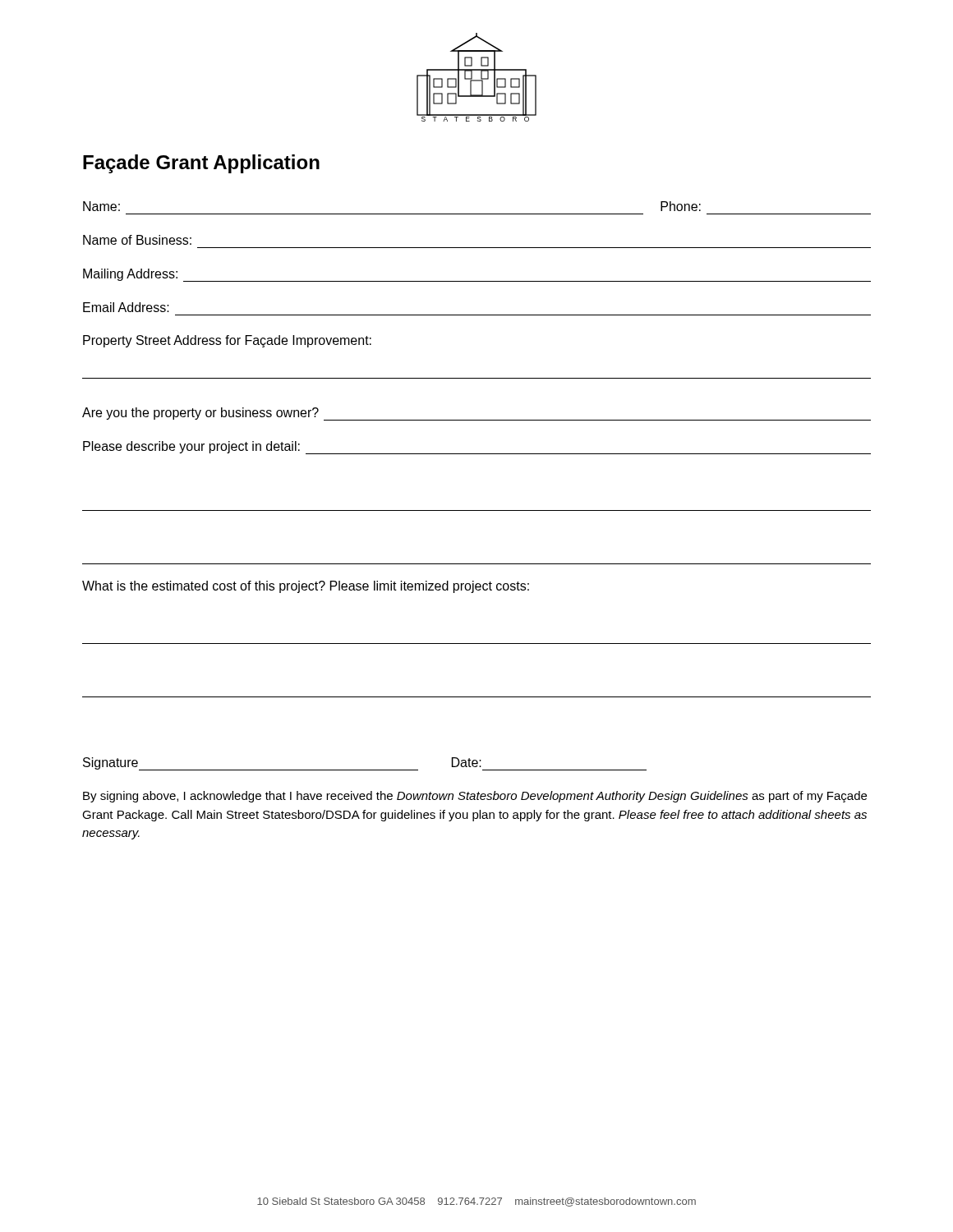Locate the text block with the text "Property Street Address"
Image resolution: width=953 pixels, height=1232 pixels.
227,340
